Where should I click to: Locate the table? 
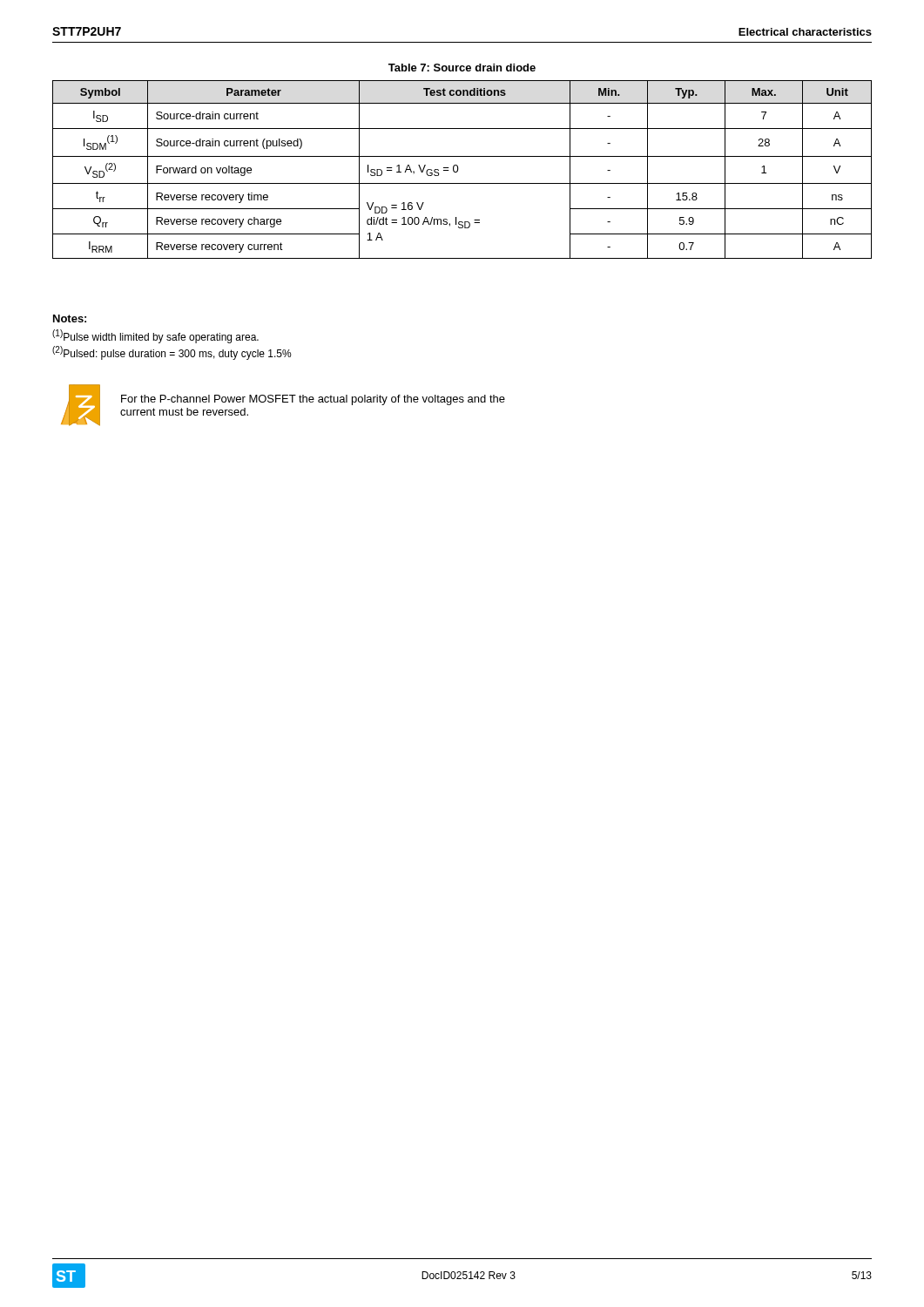462,170
